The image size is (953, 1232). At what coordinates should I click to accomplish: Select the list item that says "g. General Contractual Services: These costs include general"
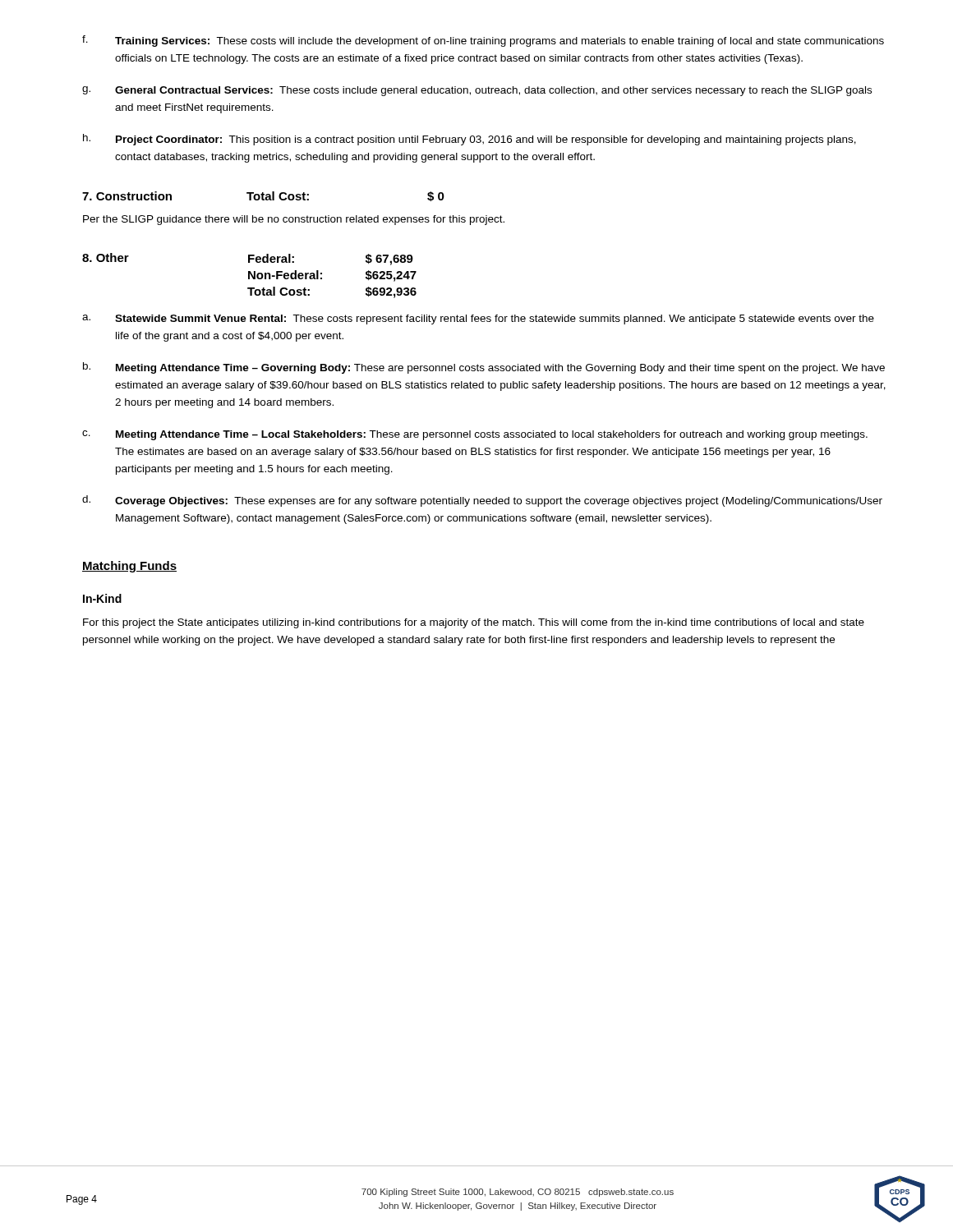click(485, 99)
